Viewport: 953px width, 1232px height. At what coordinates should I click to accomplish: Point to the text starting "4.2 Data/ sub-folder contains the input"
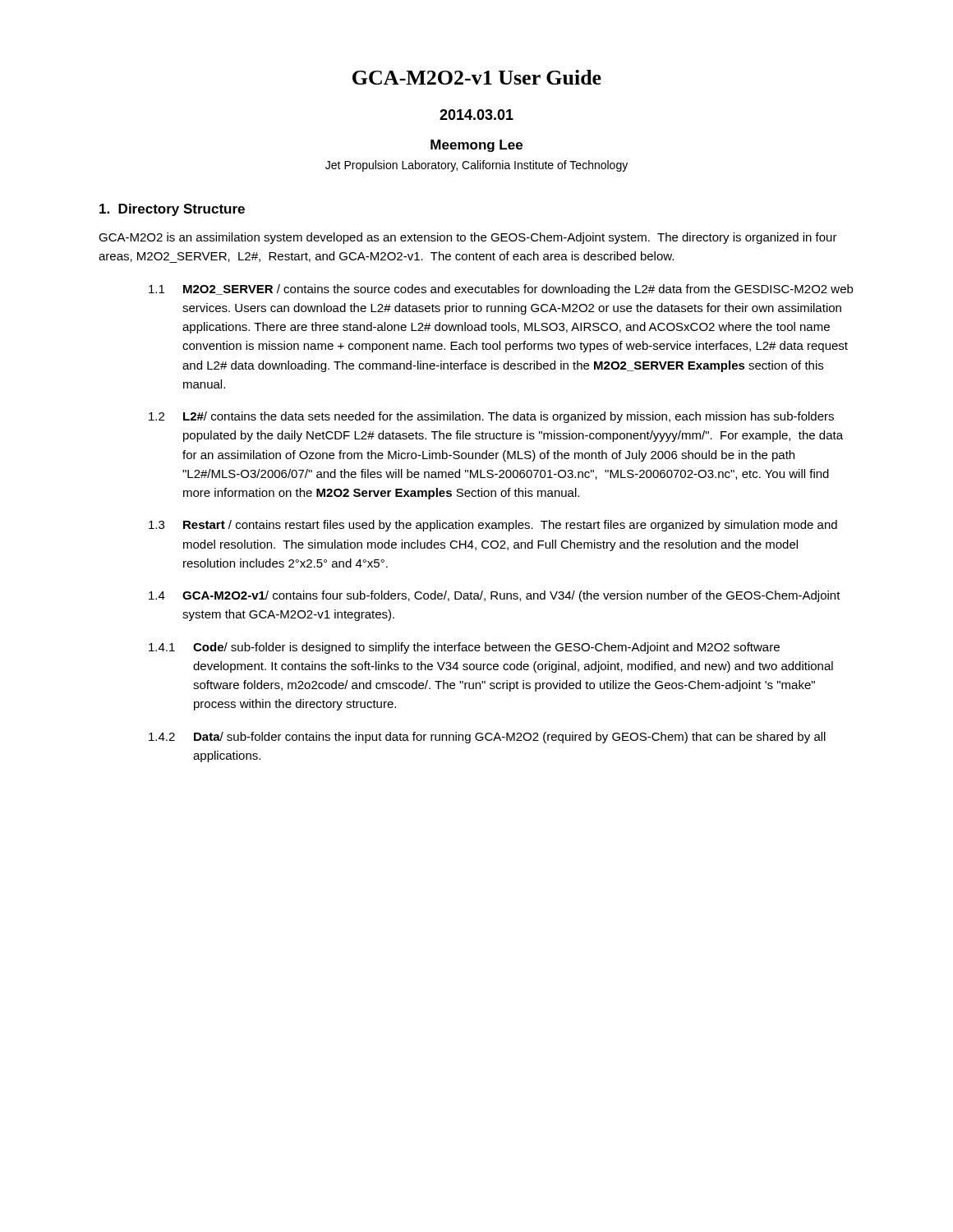click(501, 746)
